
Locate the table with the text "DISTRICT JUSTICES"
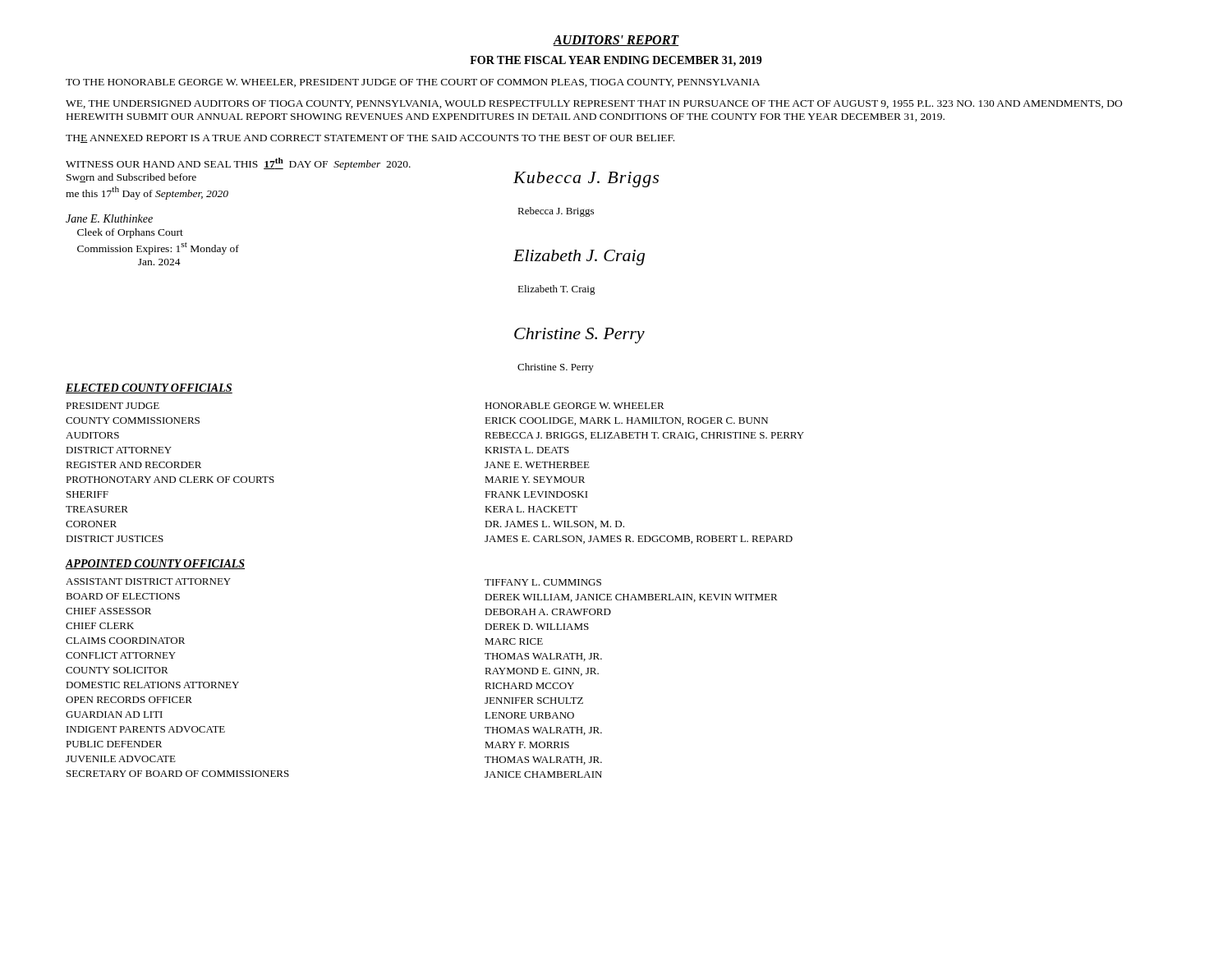coord(263,472)
